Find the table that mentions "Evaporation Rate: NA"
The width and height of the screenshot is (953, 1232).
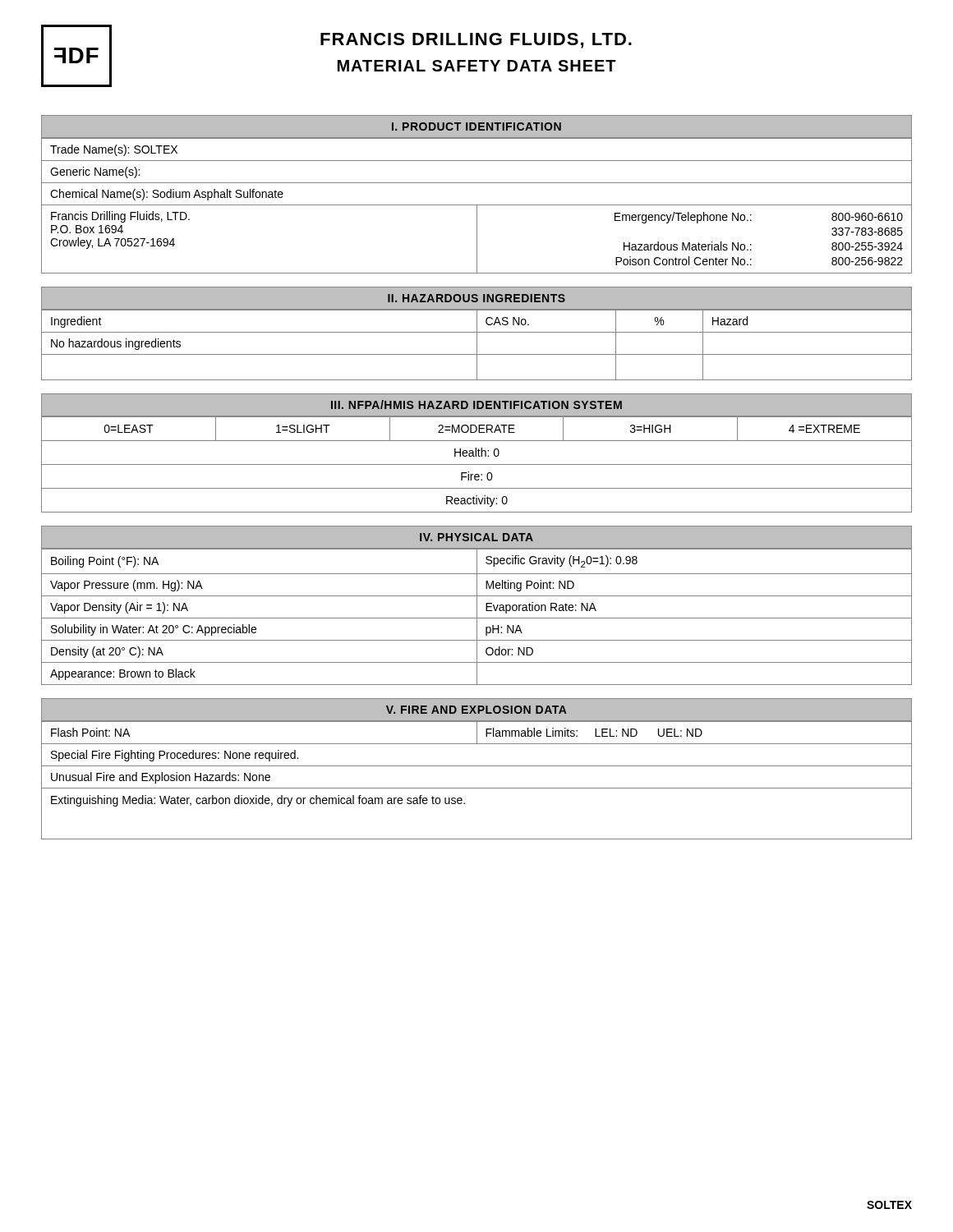476,617
